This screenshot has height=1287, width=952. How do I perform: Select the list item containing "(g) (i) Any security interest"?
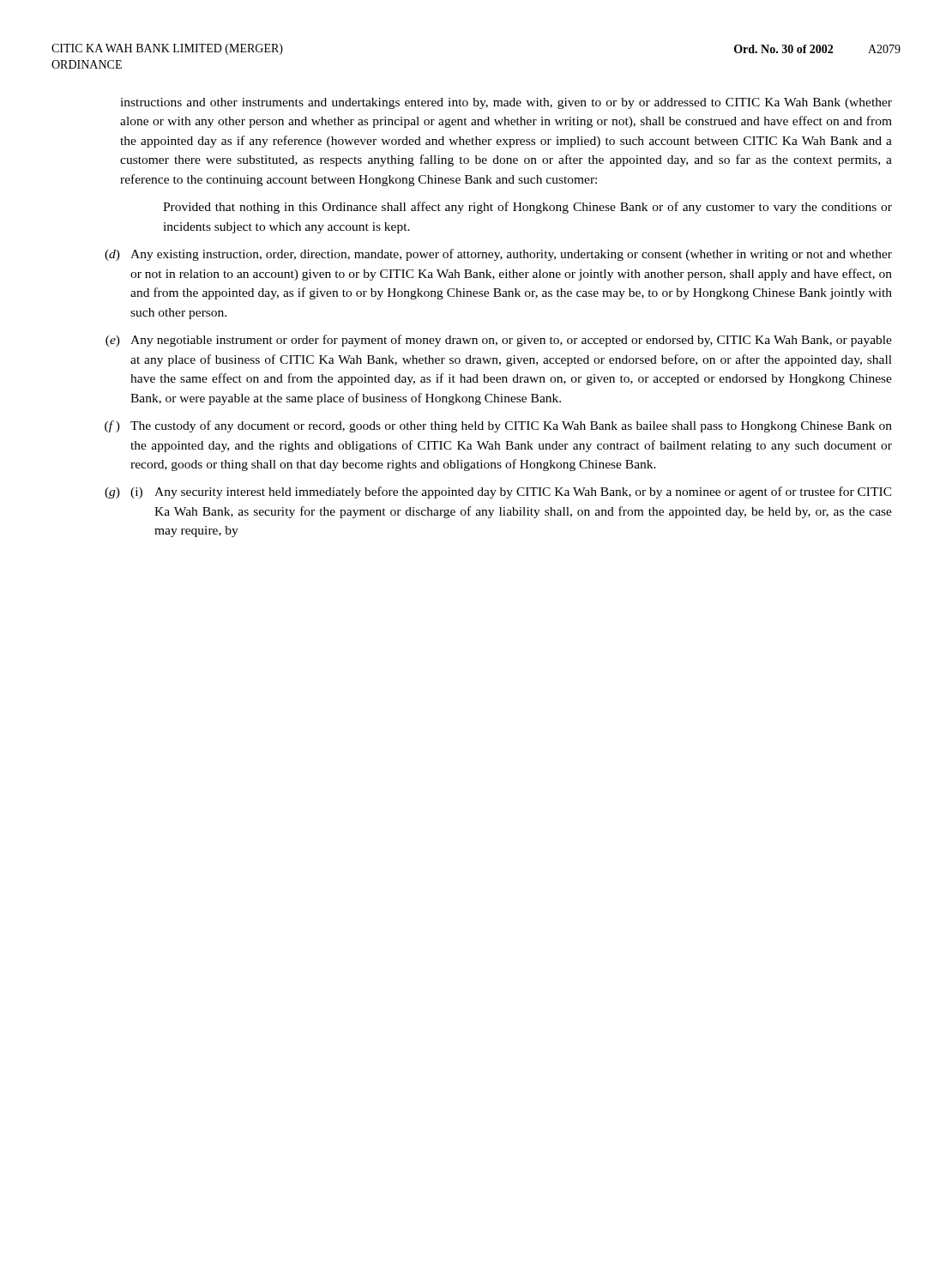(472, 512)
